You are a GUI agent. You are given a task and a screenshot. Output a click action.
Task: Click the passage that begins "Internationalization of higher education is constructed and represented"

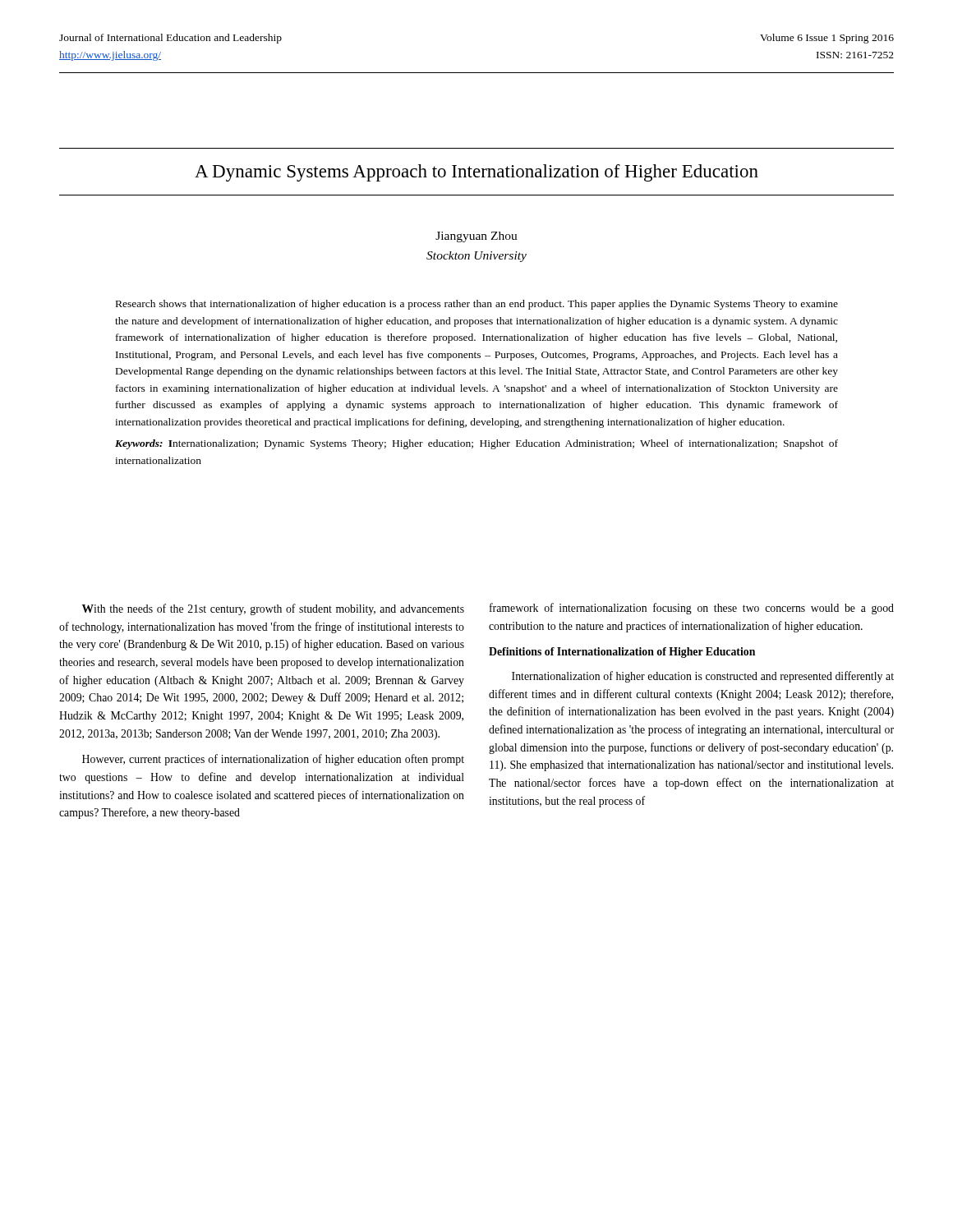pyautogui.click(x=691, y=739)
